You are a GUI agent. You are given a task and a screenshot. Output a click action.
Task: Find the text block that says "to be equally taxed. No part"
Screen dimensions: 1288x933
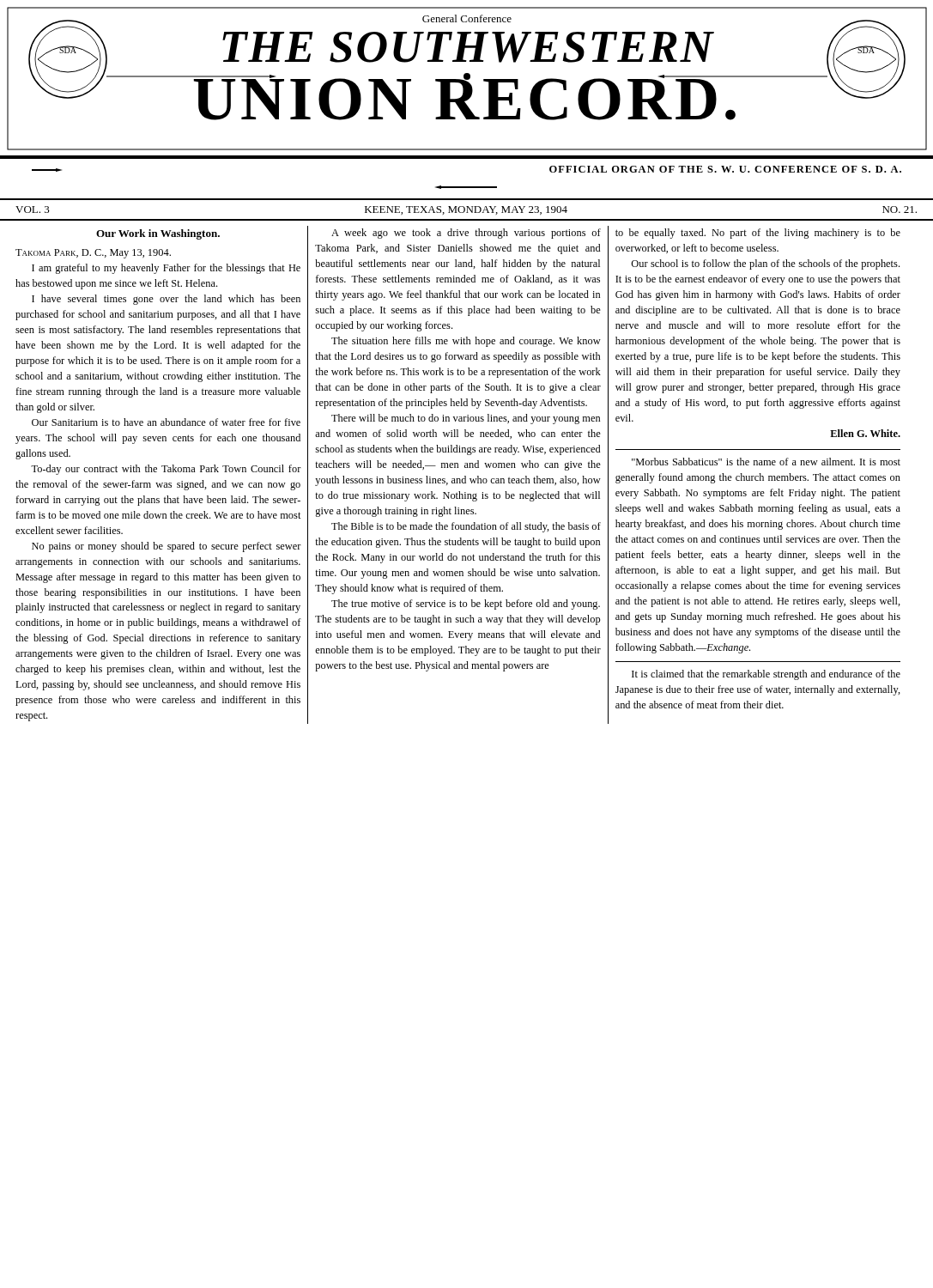(x=758, y=469)
